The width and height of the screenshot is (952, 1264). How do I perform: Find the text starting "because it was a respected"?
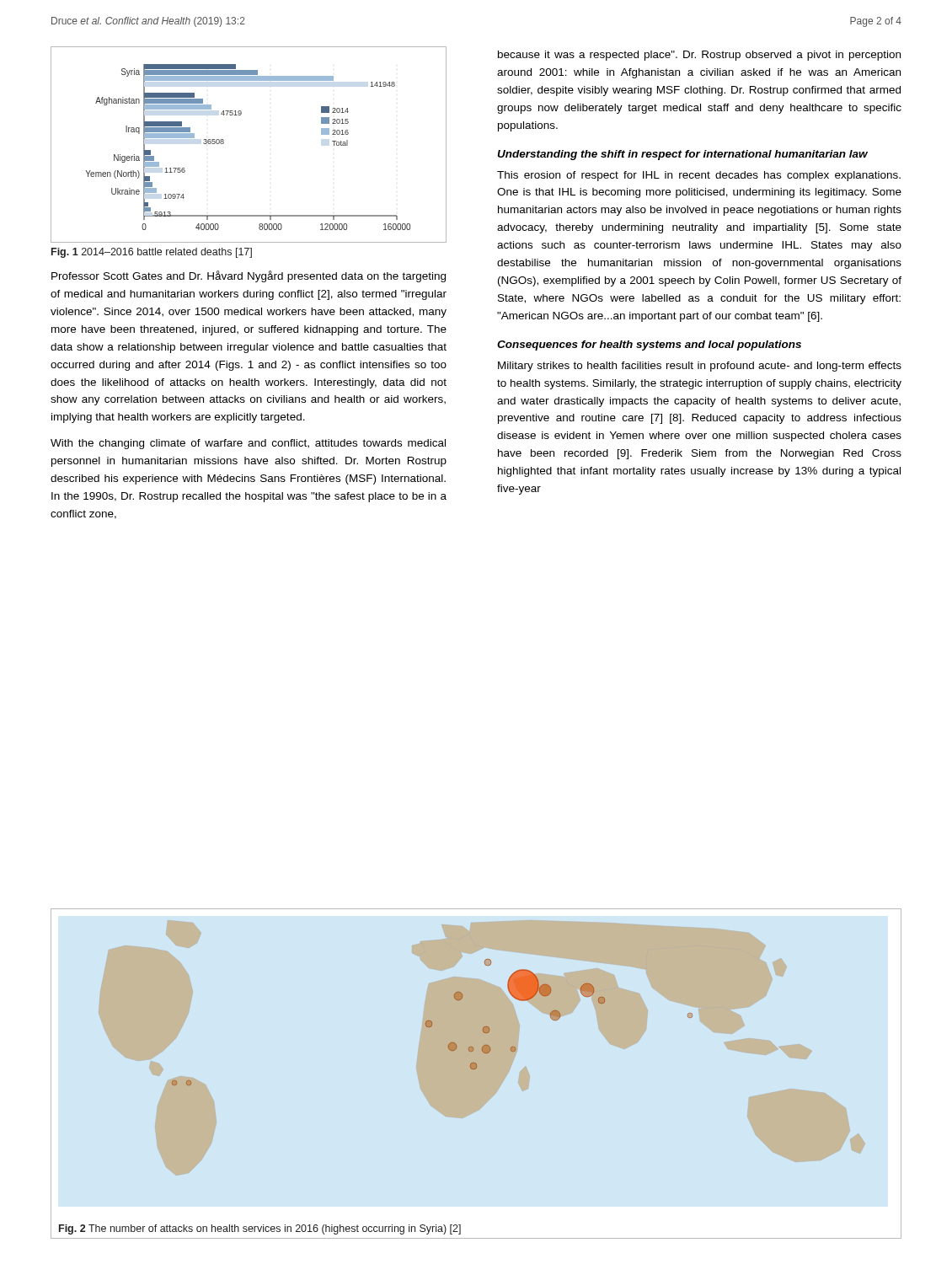[699, 90]
